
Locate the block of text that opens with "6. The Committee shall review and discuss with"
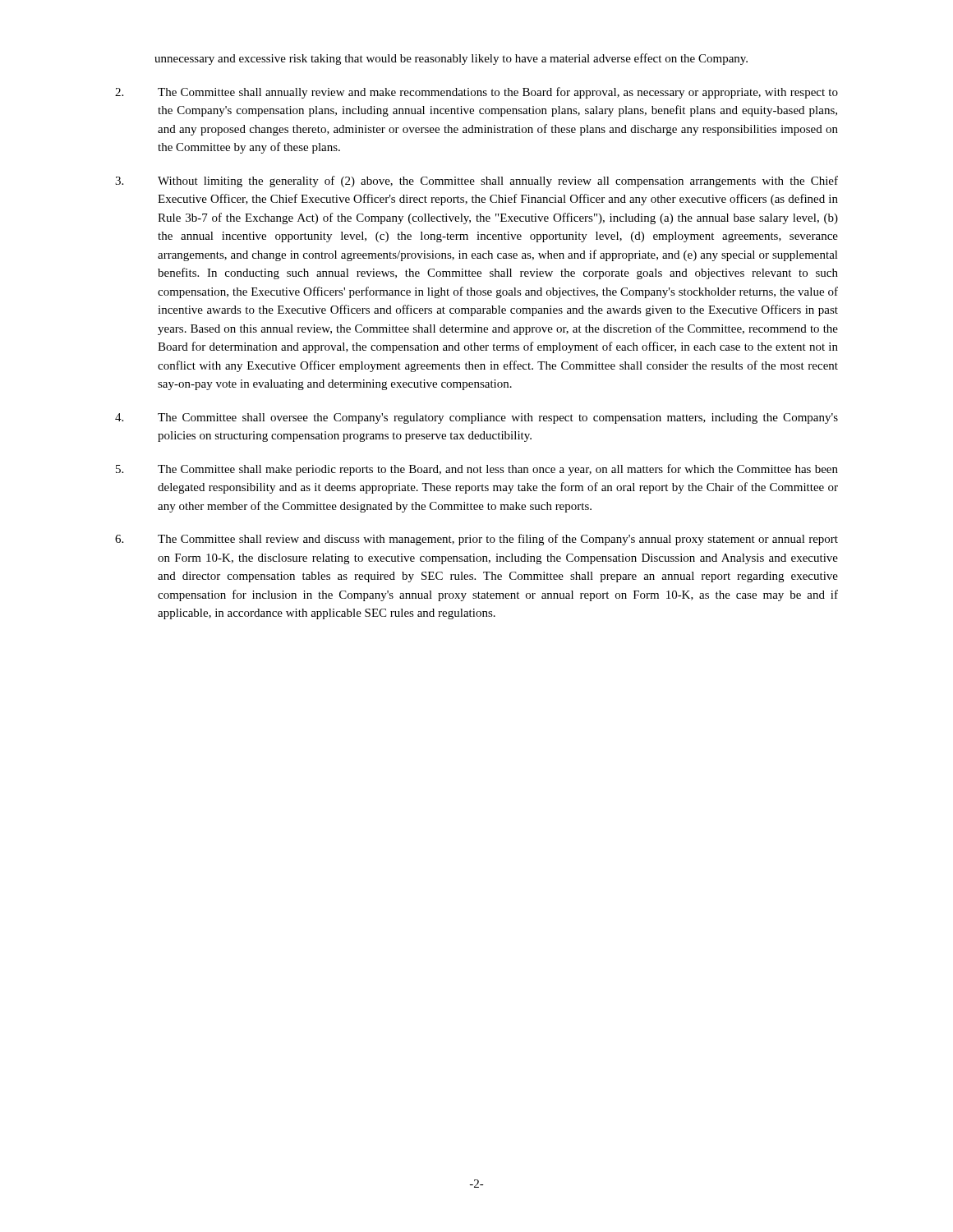476,576
